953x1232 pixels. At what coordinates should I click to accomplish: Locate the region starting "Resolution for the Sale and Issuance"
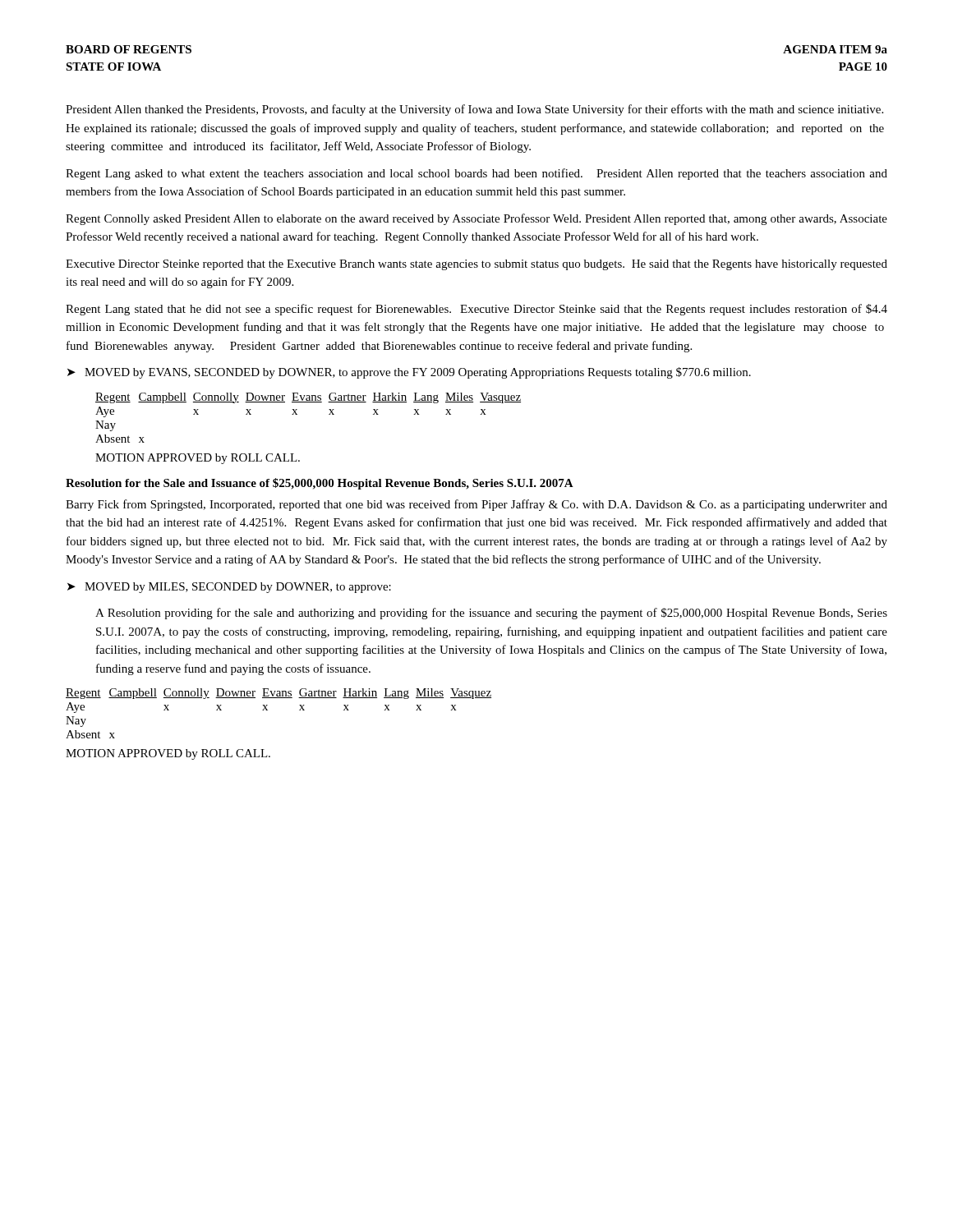319,483
